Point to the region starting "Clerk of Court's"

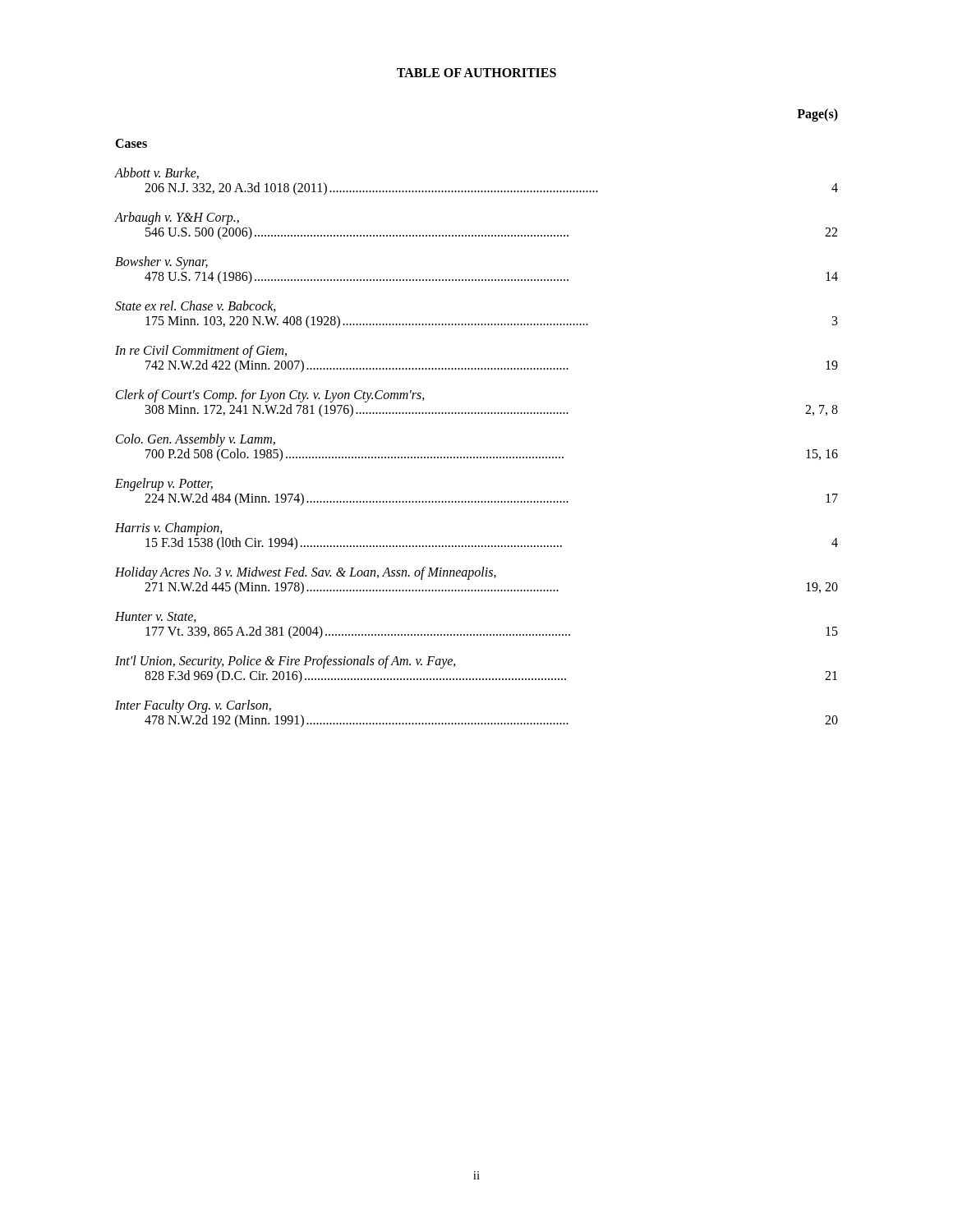point(476,402)
